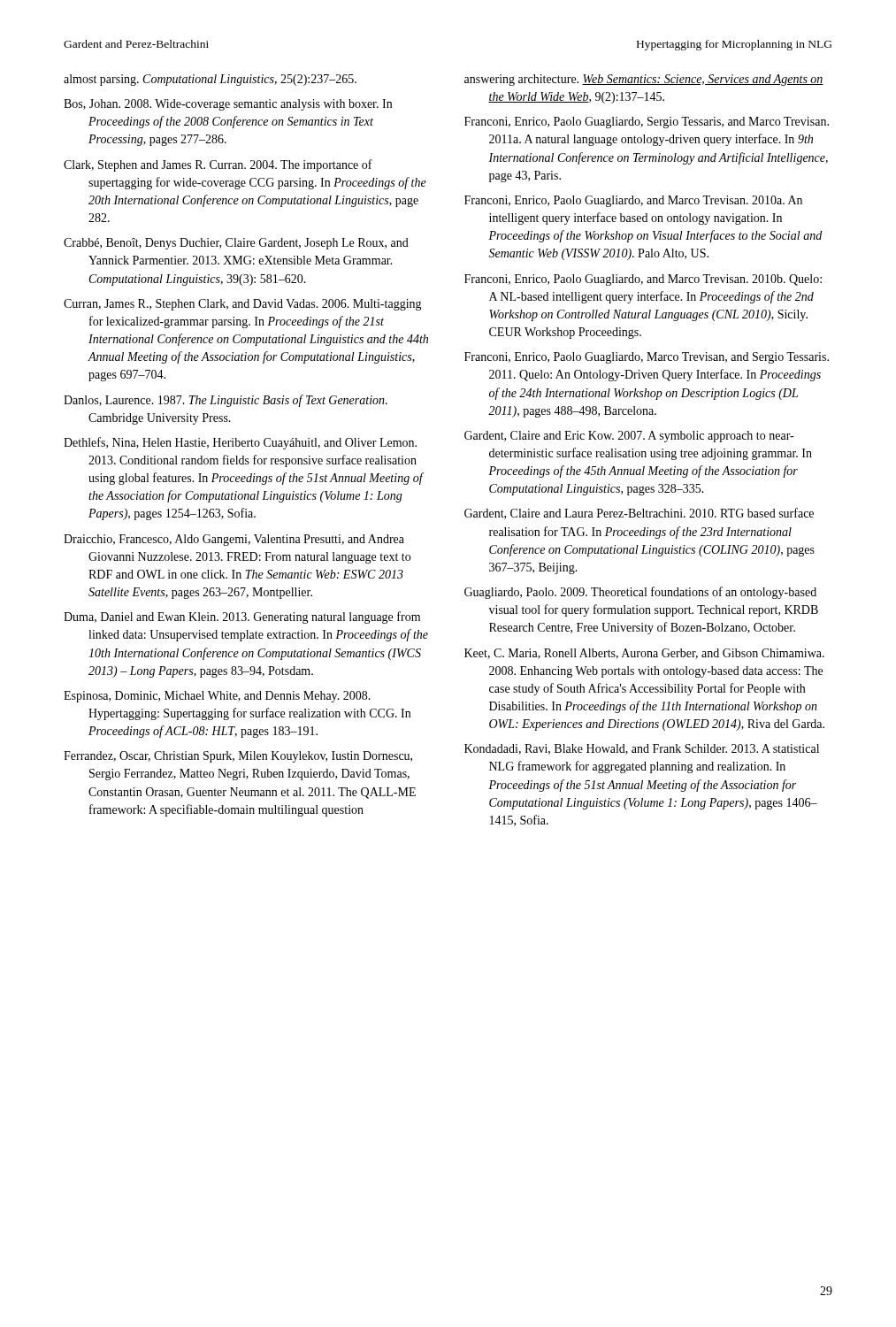Click on the block starting "Keet, C. Maria, Ronell"
This screenshot has width=896, height=1327.
pos(645,689)
